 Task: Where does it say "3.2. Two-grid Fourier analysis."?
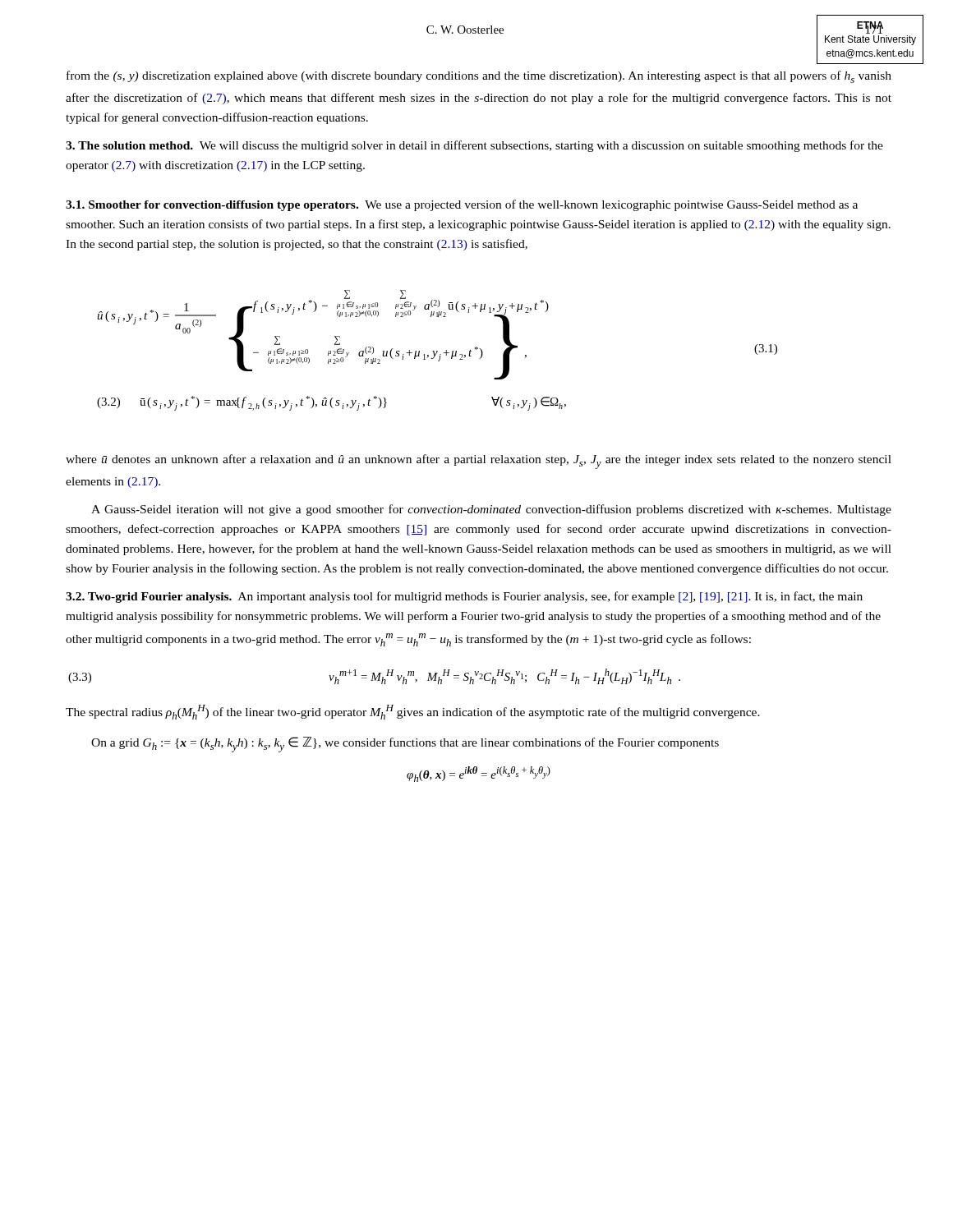pyautogui.click(x=149, y=596)
